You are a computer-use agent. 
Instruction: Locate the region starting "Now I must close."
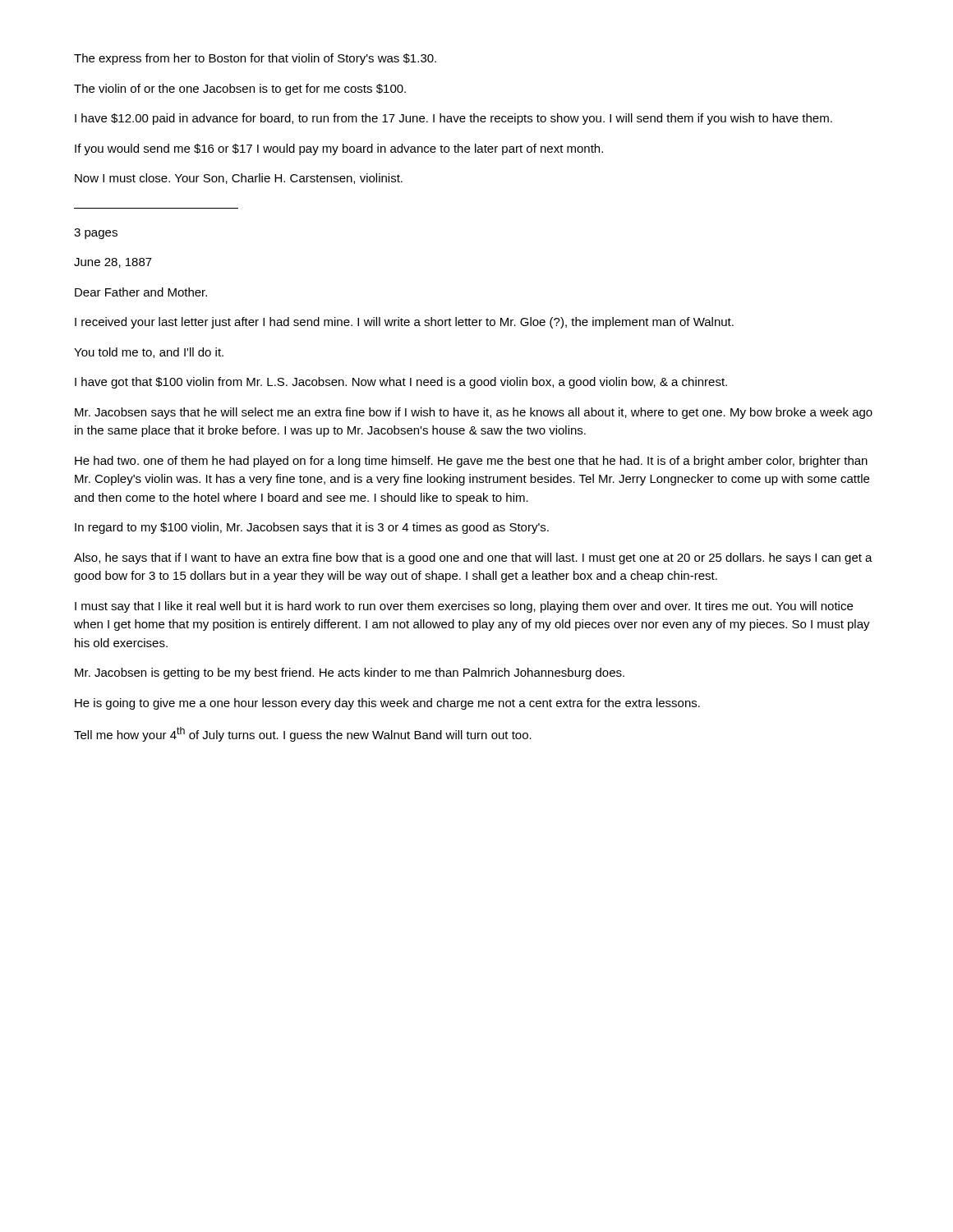coord(239,178)
